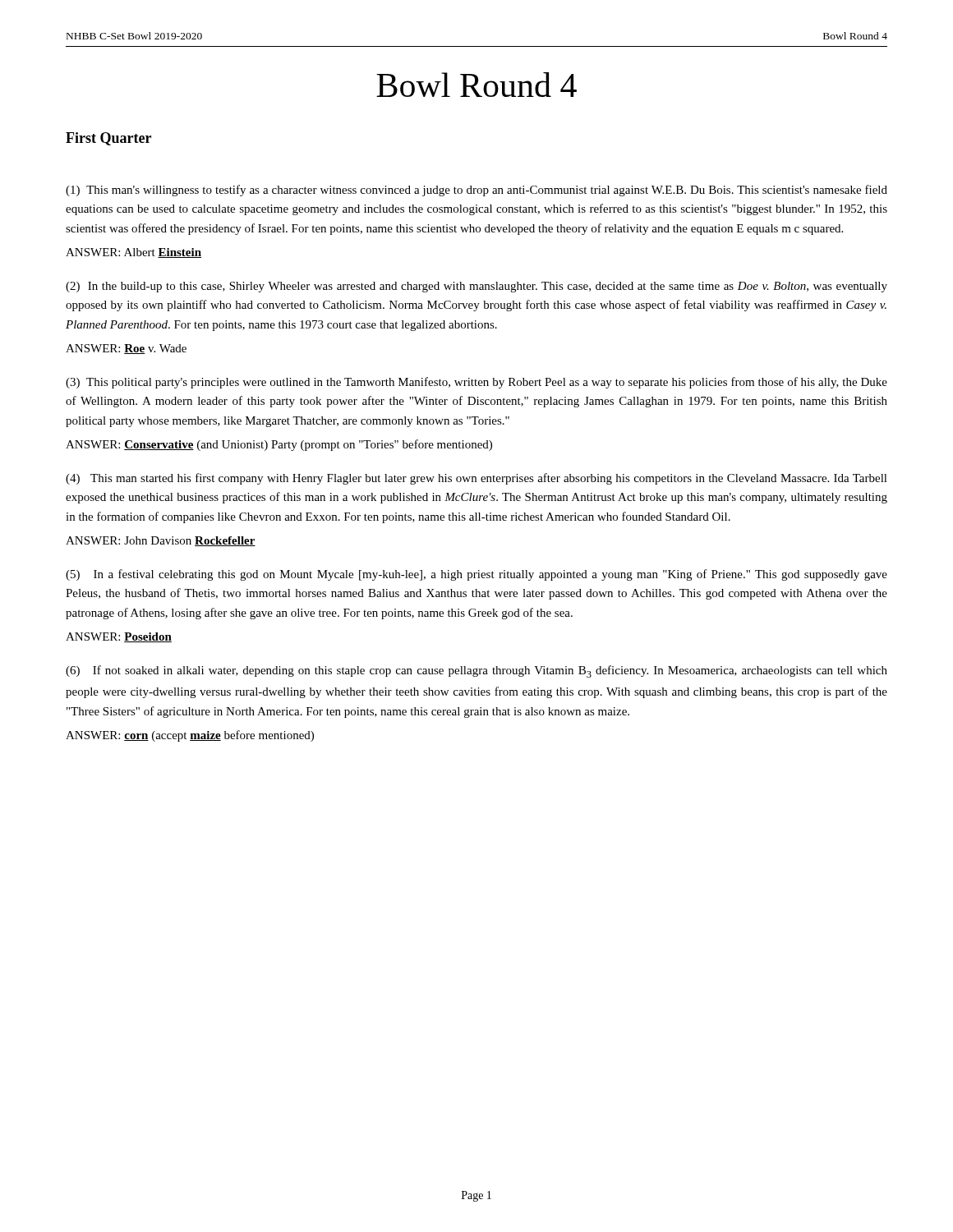The height and width of the screenshot is (1232, 953).
Task: Navigate to the block starting "Bowl Round 4"
Action: pos(476,81)
